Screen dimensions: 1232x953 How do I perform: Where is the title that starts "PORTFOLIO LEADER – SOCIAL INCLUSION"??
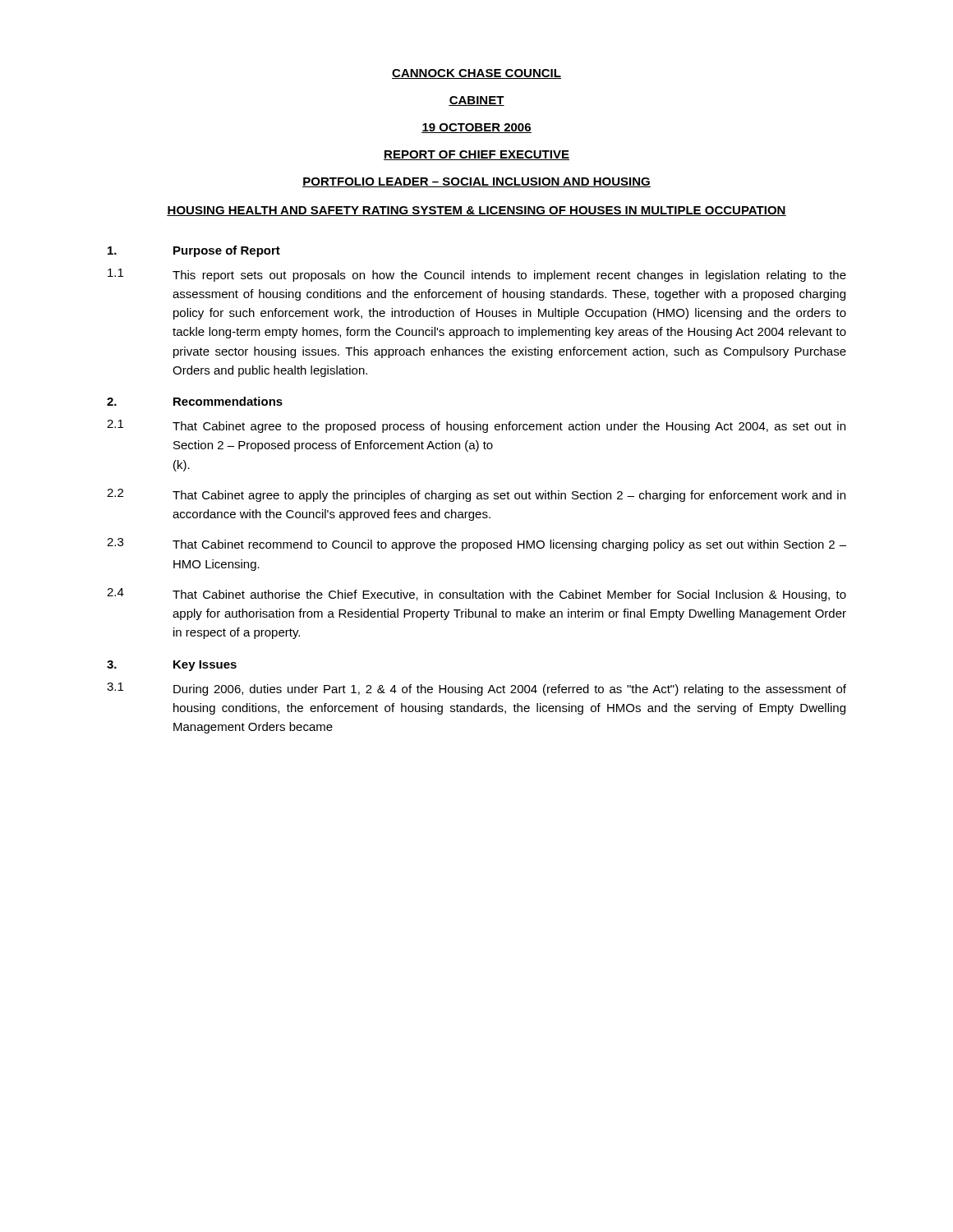(x=476, y=181)
